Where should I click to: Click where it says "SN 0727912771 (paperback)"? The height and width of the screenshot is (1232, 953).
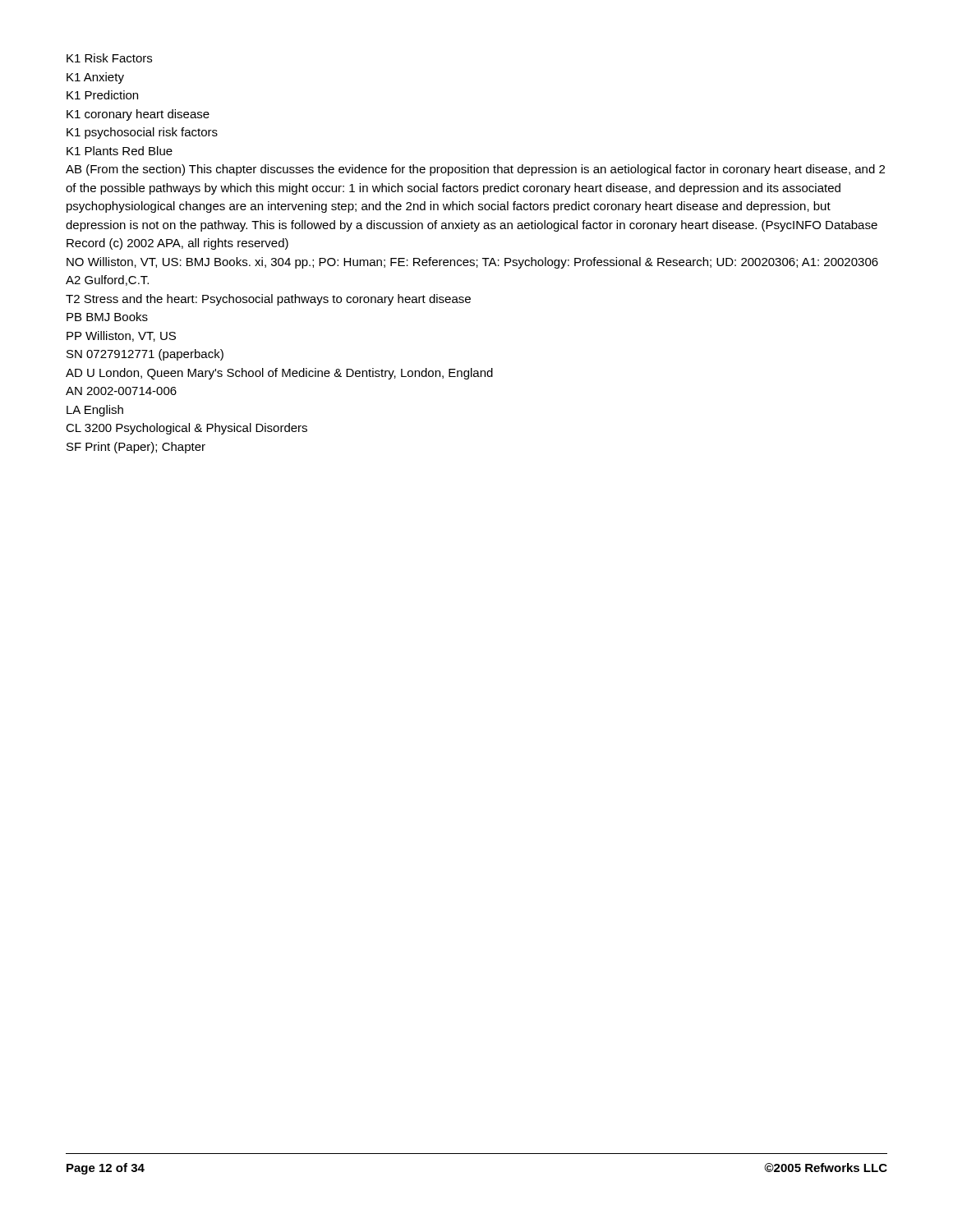pos(145,354)
